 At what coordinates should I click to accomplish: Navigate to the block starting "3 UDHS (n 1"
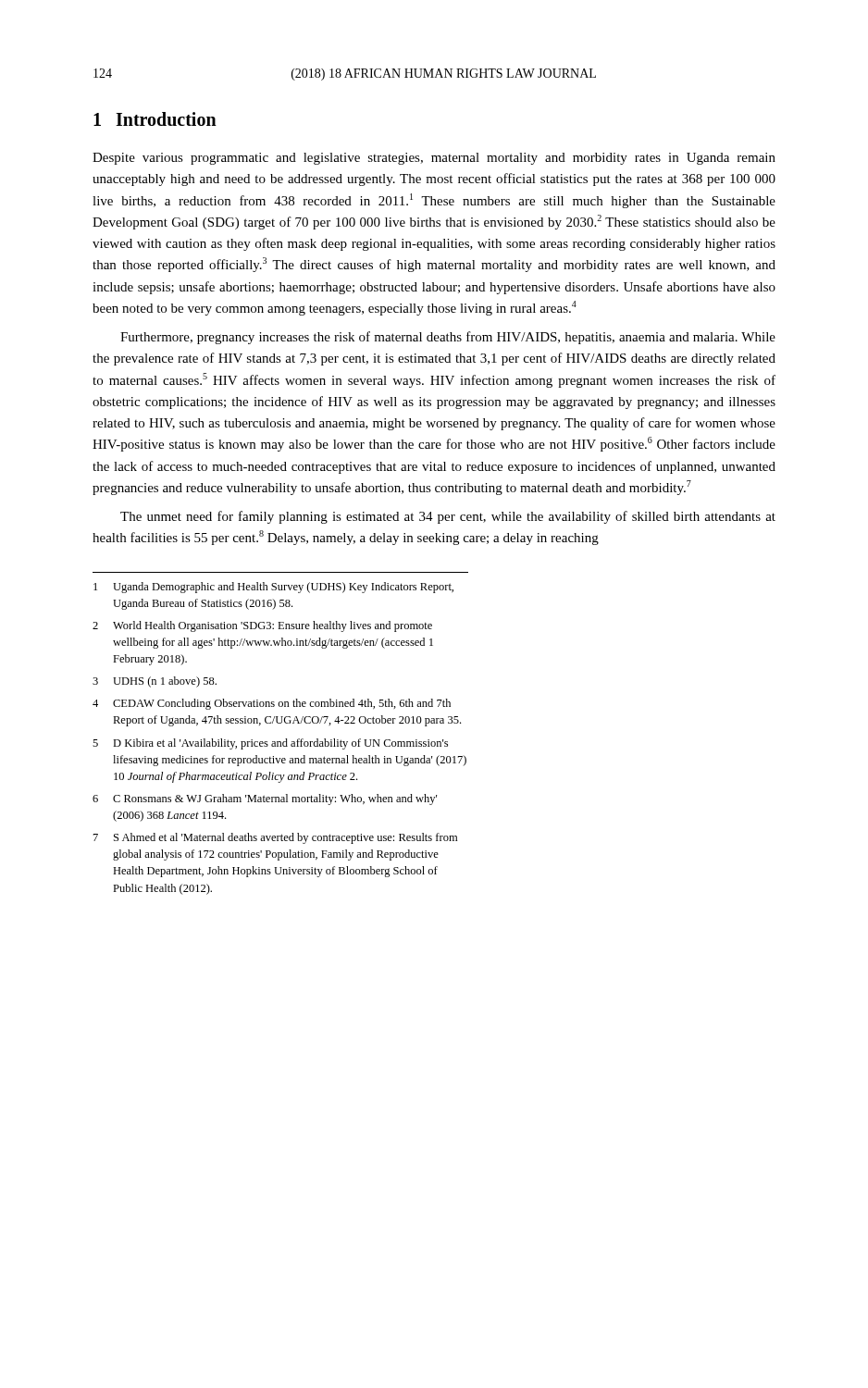pyautogui.click(x=155, y=682)
